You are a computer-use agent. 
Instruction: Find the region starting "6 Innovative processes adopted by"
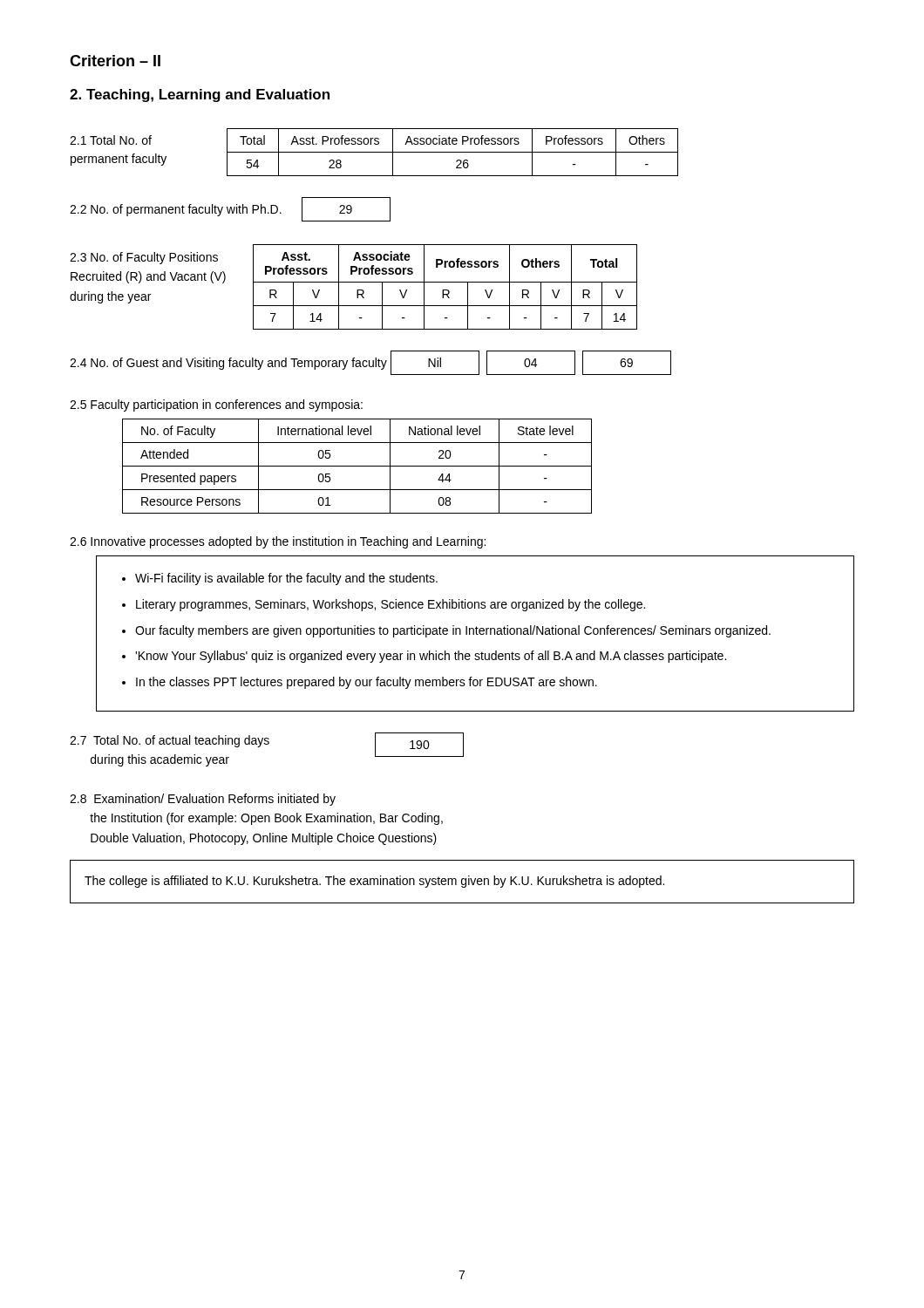[x=278, y=542]
